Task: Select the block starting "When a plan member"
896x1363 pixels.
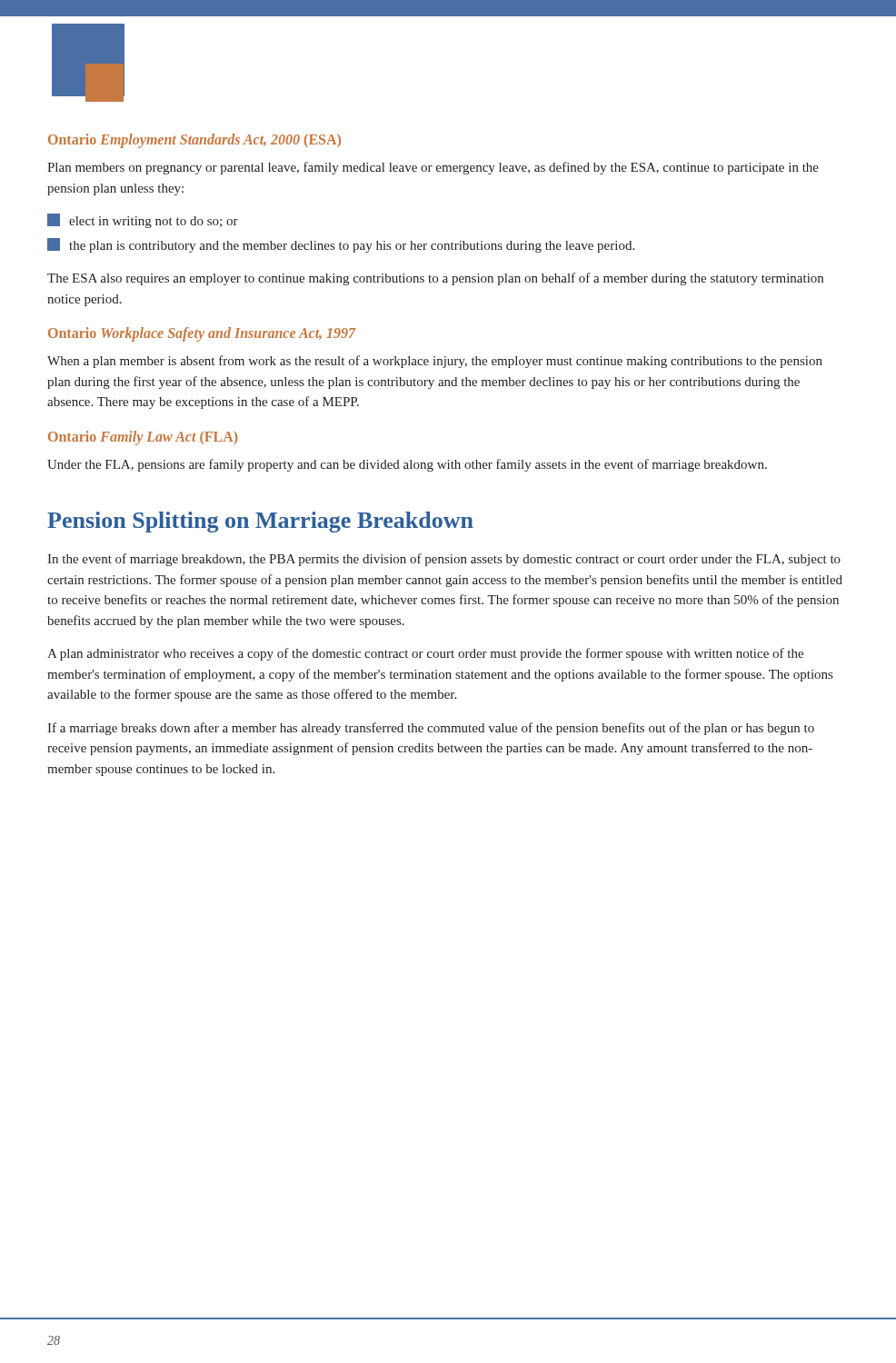Action: 435,381
